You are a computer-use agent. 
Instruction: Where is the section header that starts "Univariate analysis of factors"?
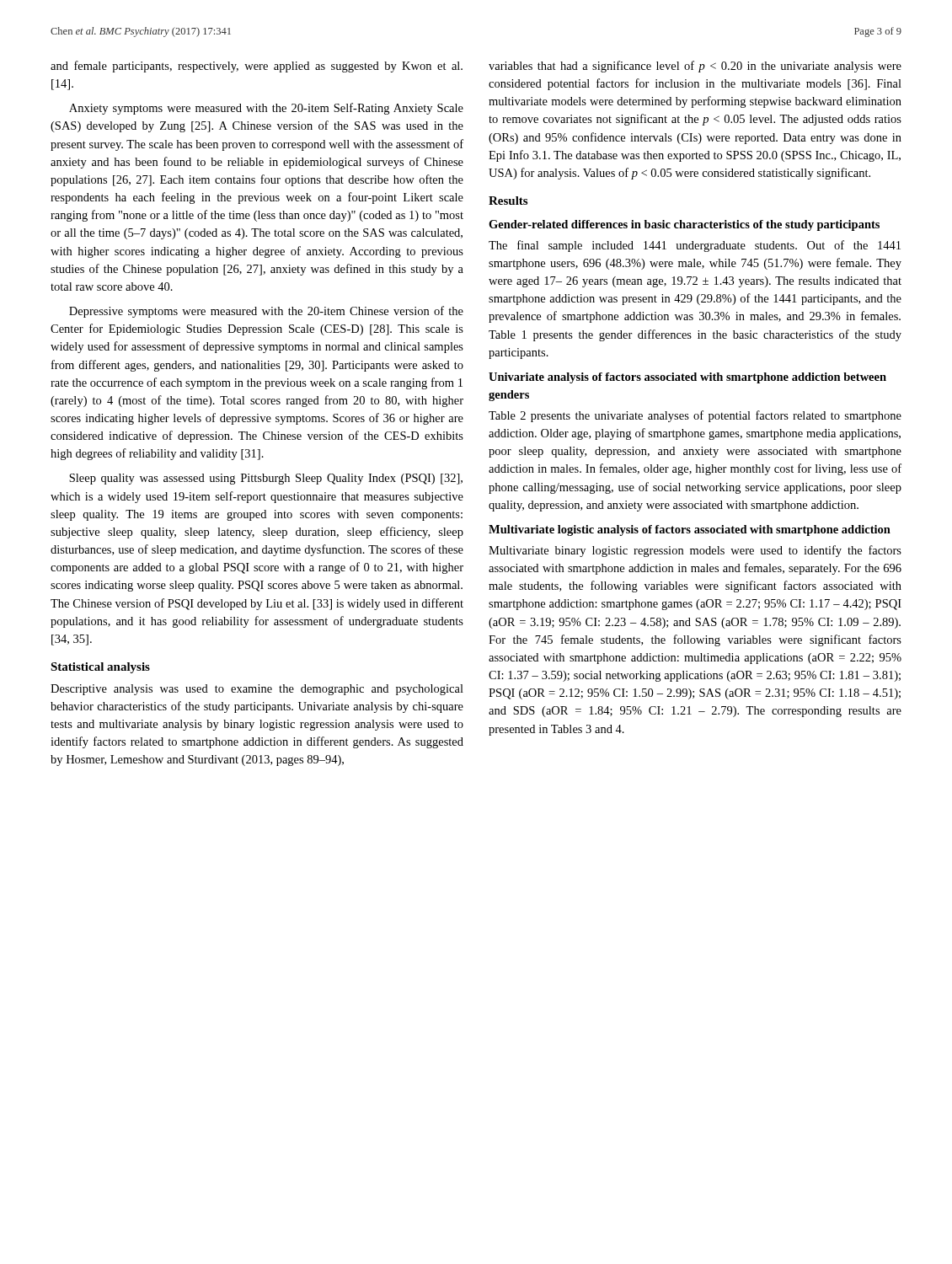(687, 385)
